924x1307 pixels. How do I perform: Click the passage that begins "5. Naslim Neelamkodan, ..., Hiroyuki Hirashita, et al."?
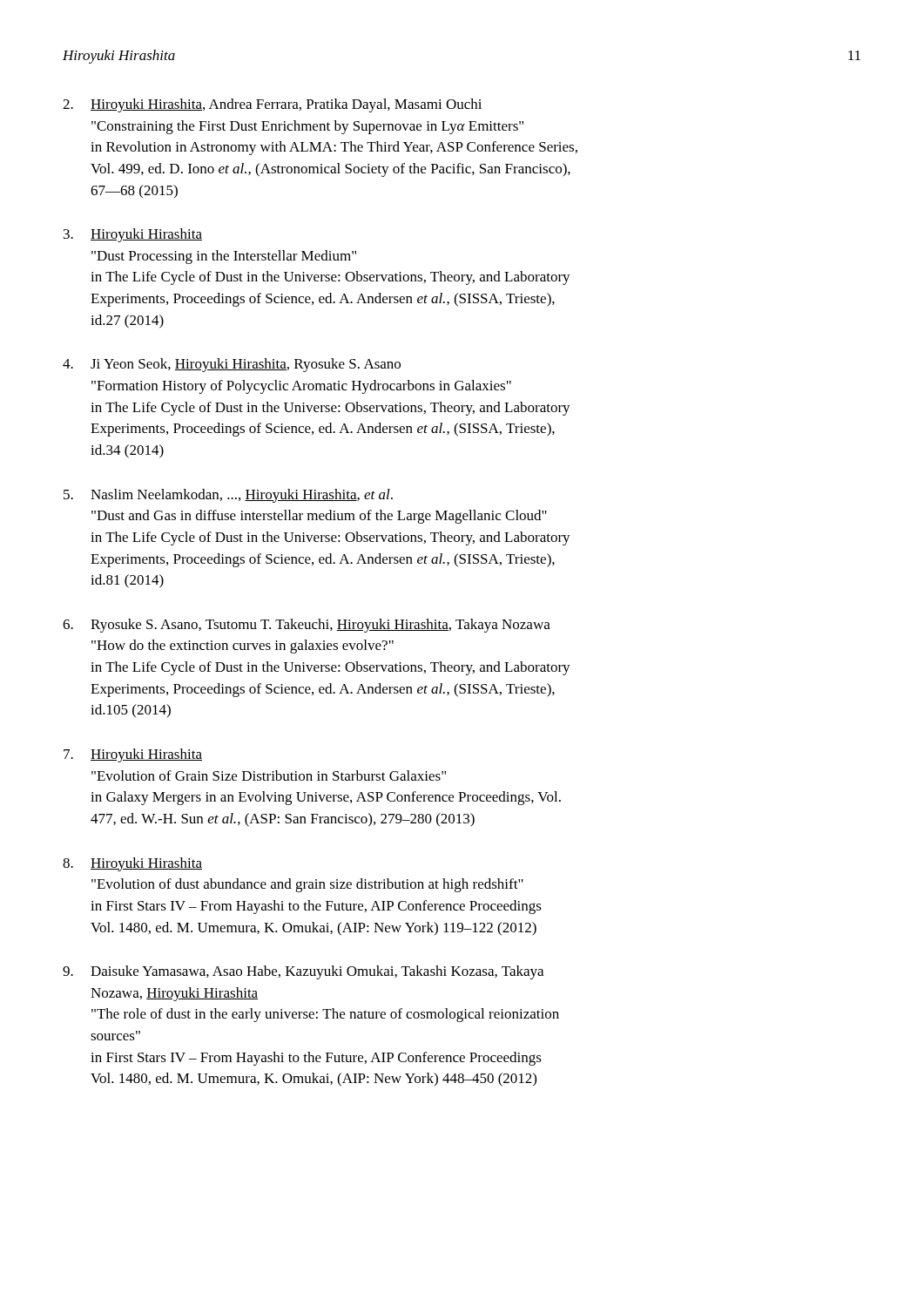(462, 538)
